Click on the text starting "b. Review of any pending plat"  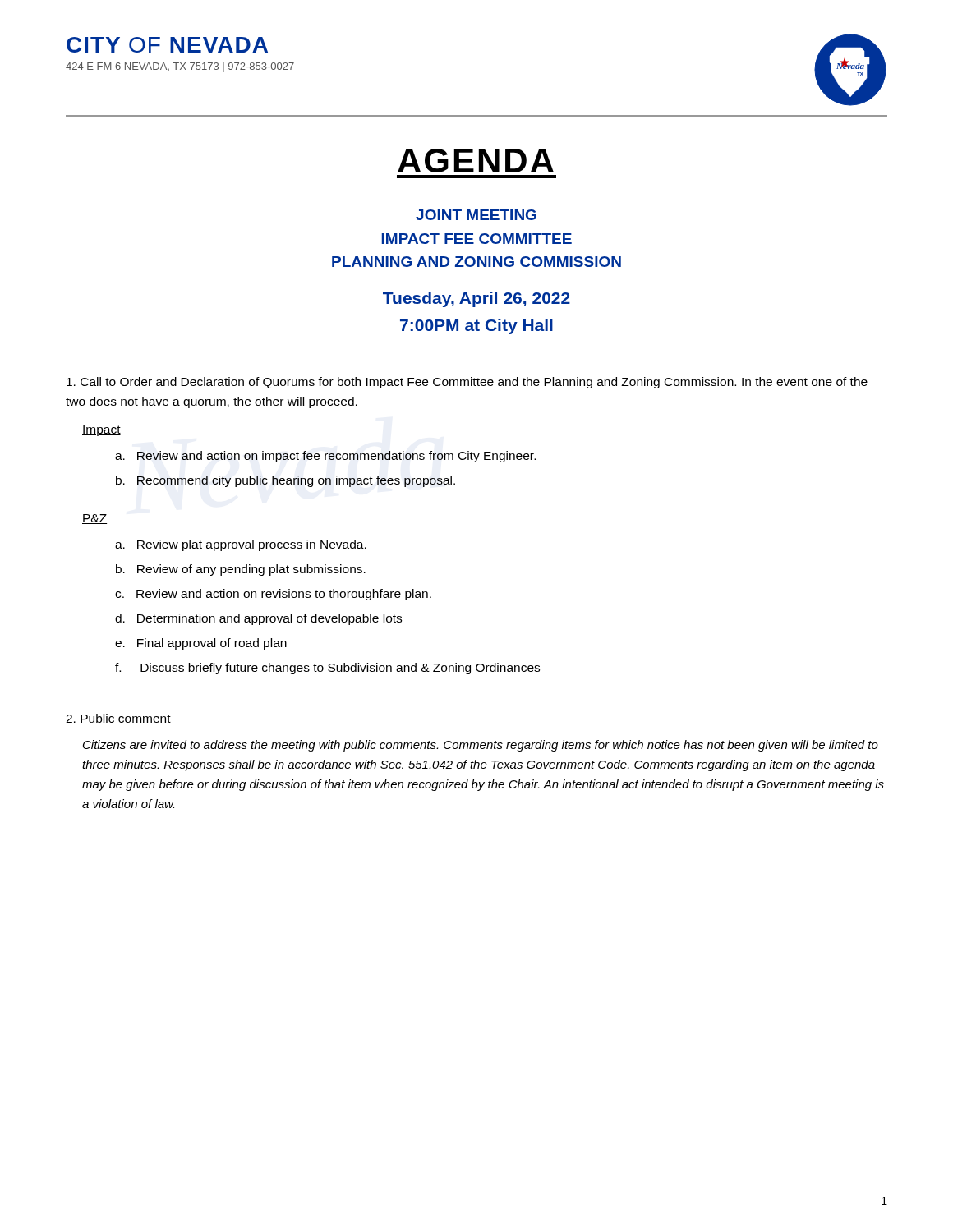pos(241,570)
